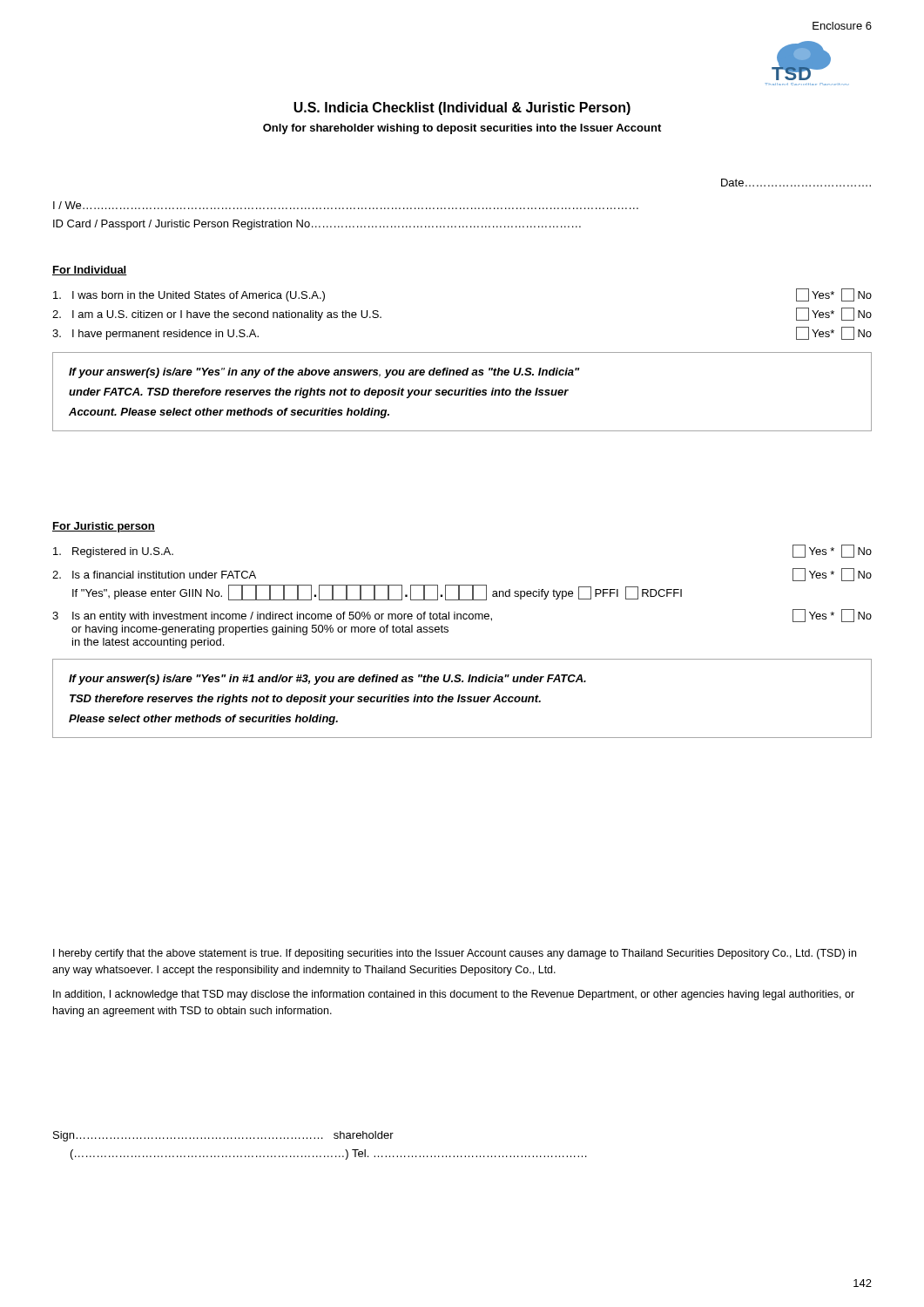
Task: Locate the list item that says "2. I am"
Action: pyautogui.click(x=215, y=314)
